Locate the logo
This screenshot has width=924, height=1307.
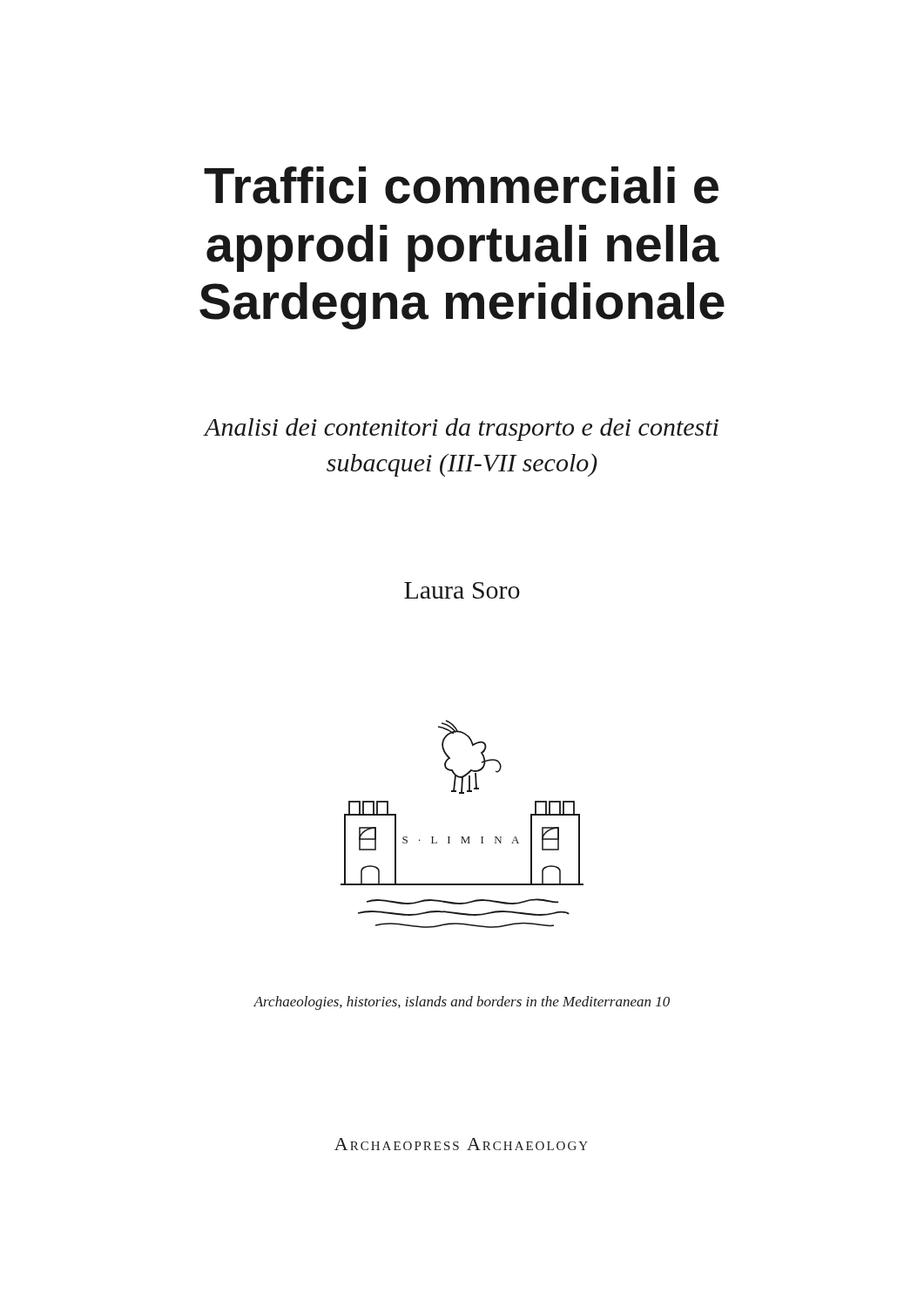pyautogui.click(x=462, y=834)
